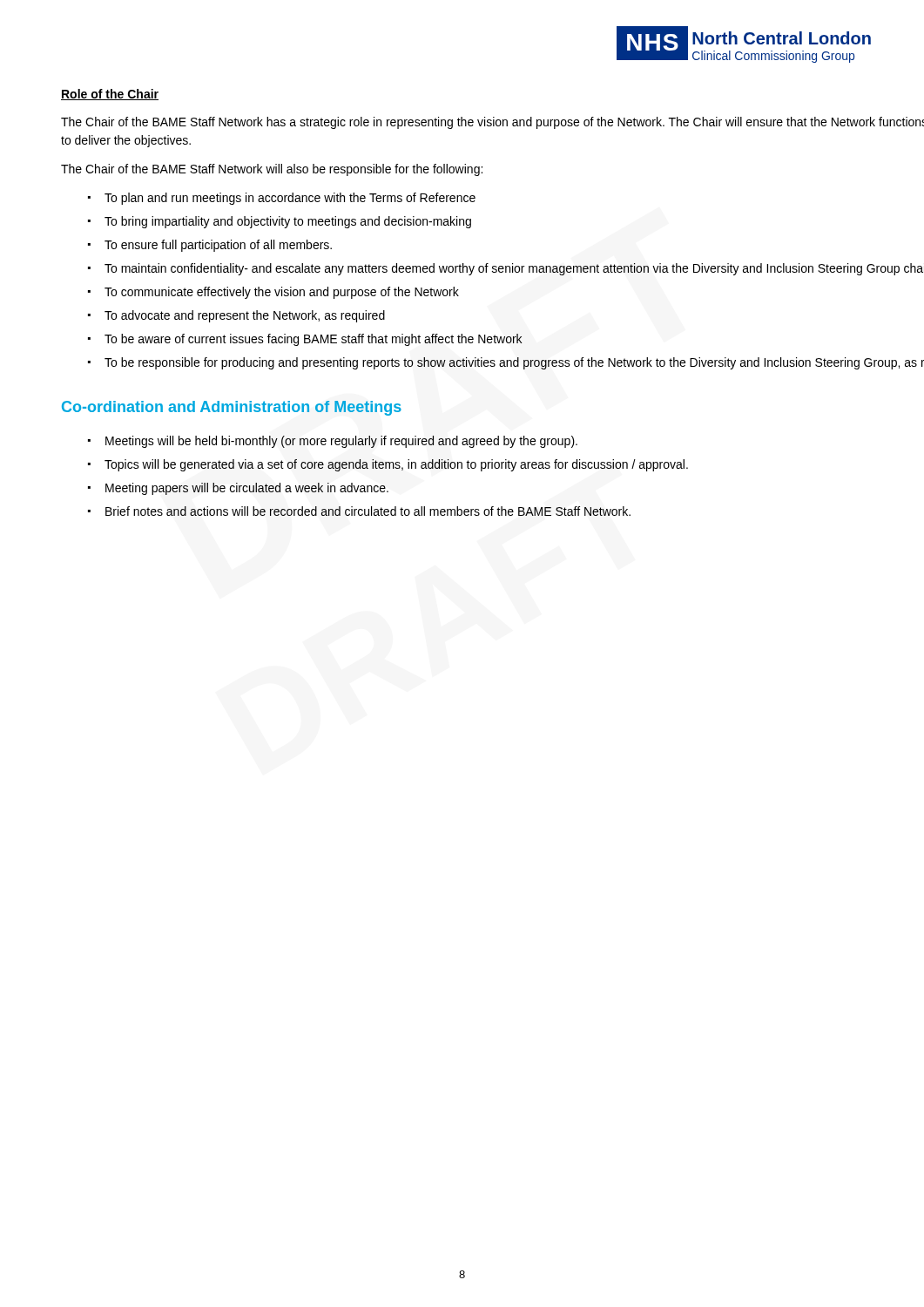
Task: Click on the passage starting "Topics will be generated via a set"
Action: (x=397, y=464)
